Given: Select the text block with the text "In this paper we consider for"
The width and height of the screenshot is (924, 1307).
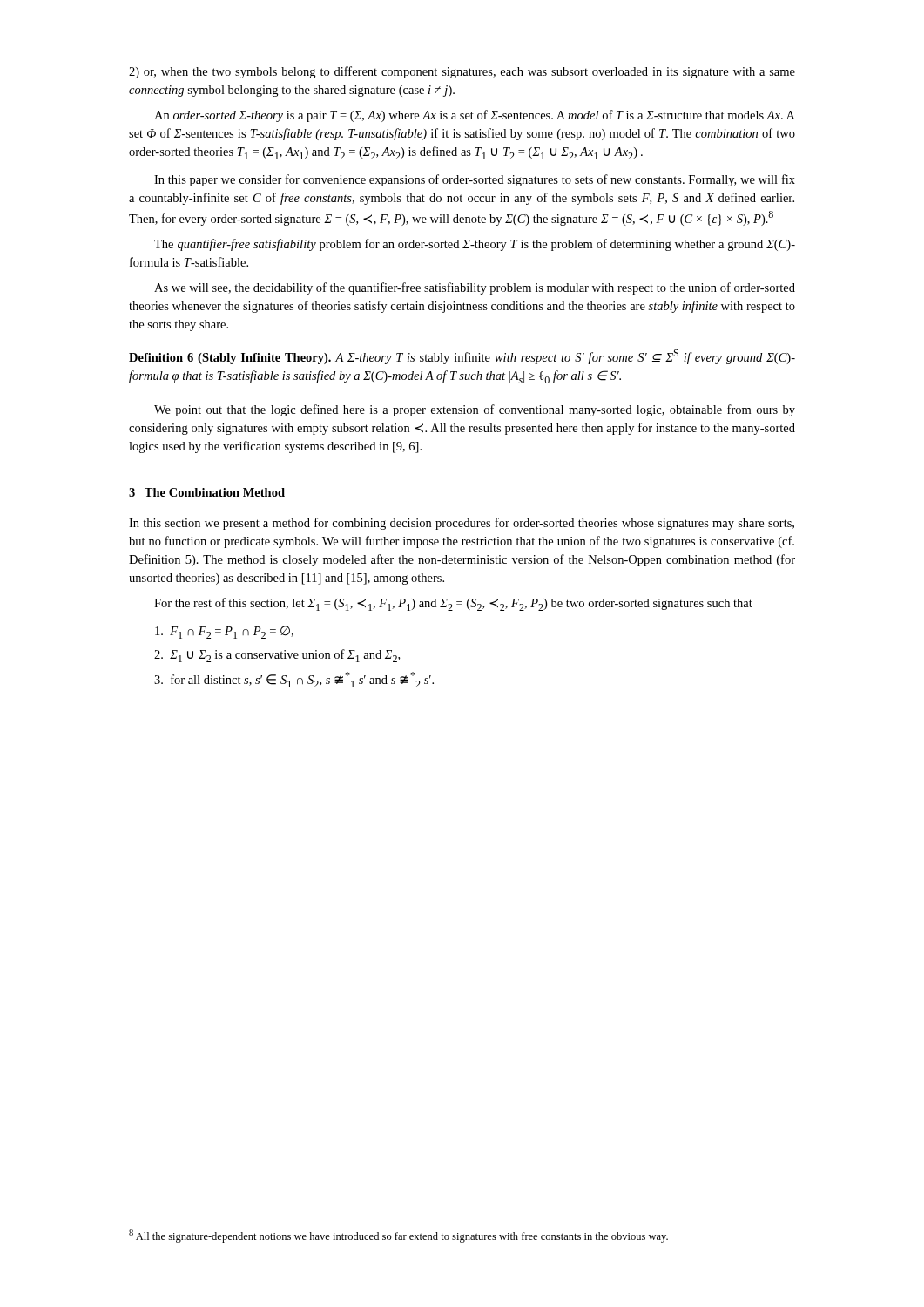Looking at the screenshot, I should 462,200.
